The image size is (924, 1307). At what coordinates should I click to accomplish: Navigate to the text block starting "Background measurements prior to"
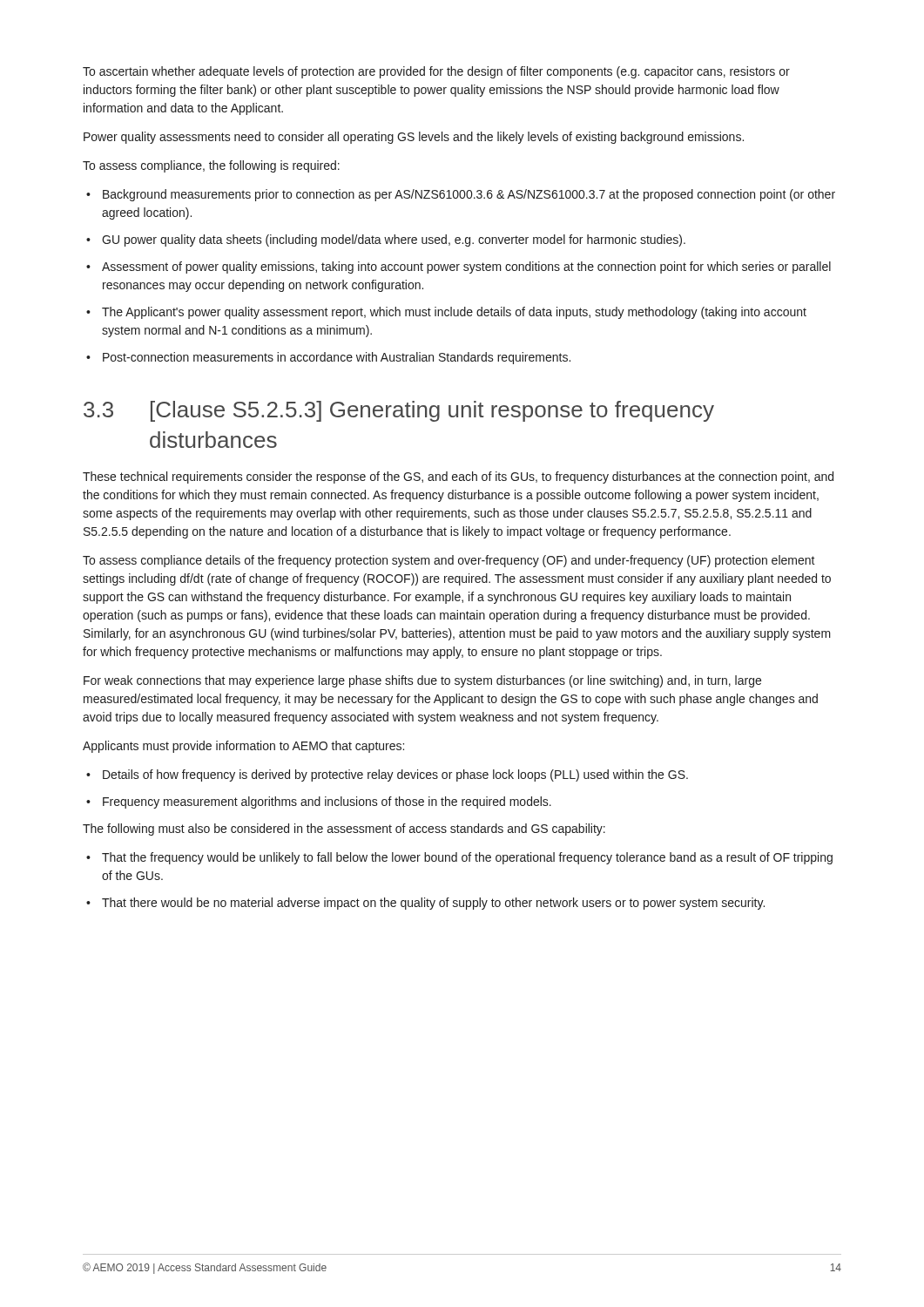click(469, 203)
